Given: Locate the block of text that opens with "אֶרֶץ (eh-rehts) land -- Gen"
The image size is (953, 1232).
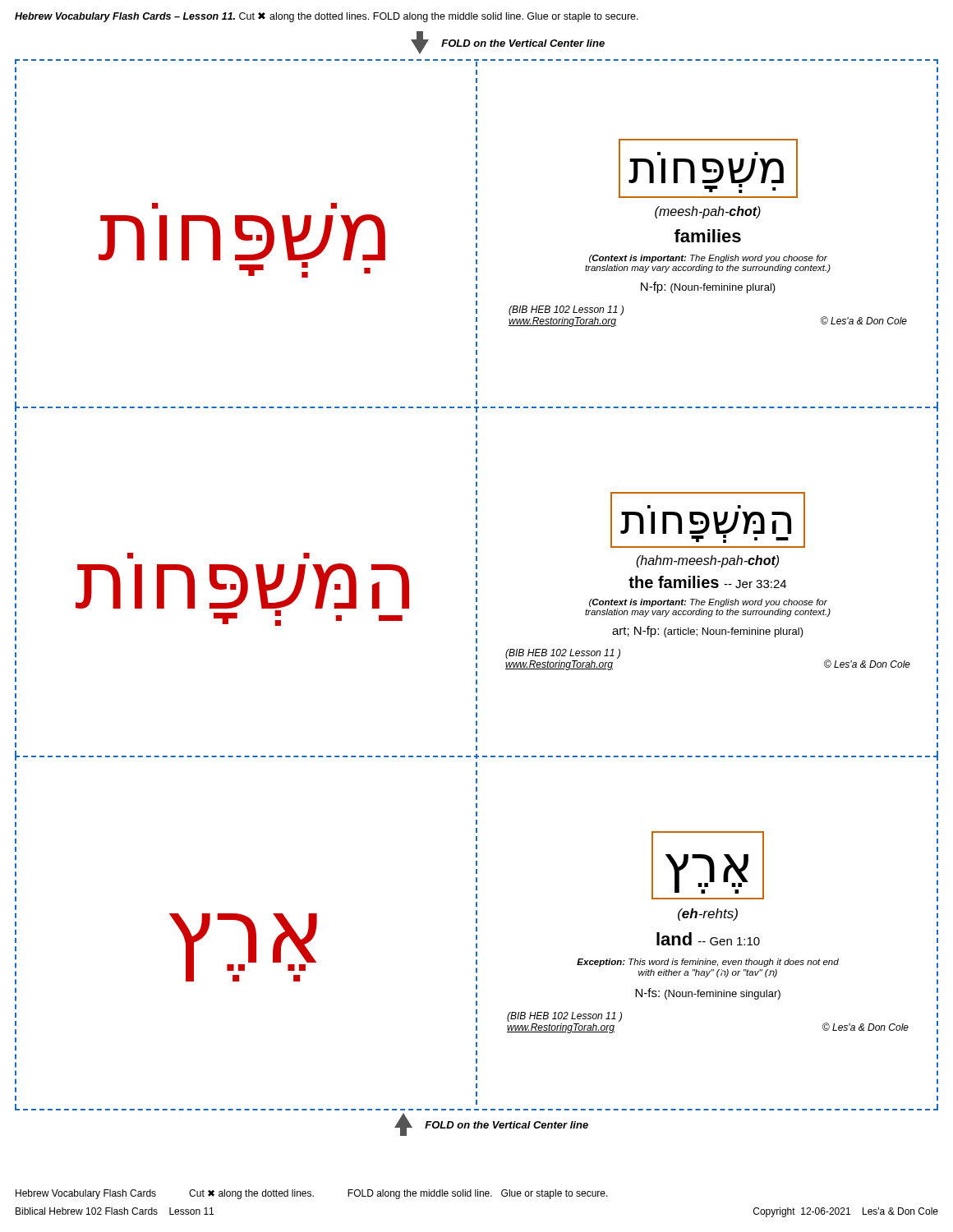Looking at the screenshot, I should click(708, 932).
